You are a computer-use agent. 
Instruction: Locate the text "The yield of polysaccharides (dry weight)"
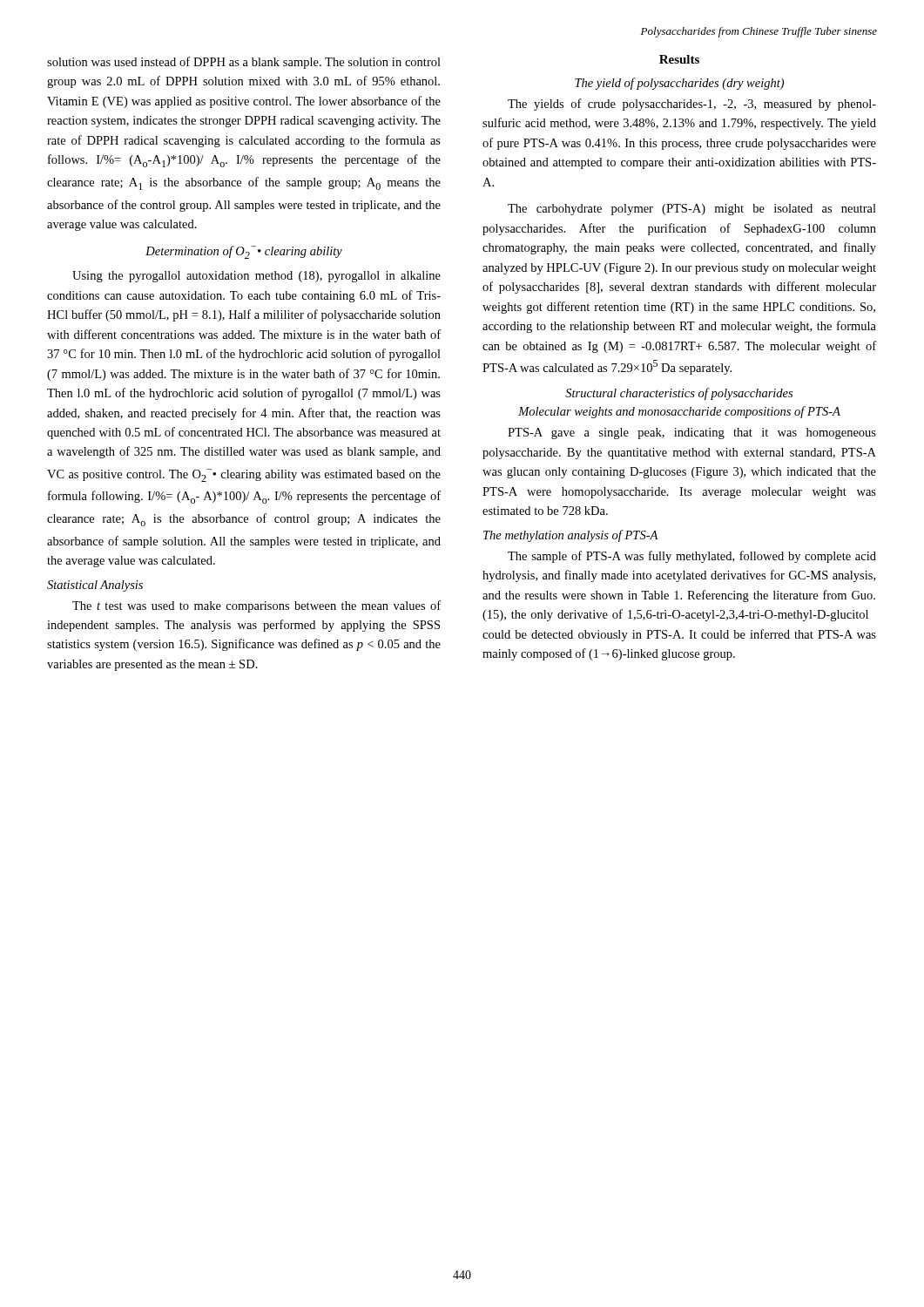(x=679, y=83)
